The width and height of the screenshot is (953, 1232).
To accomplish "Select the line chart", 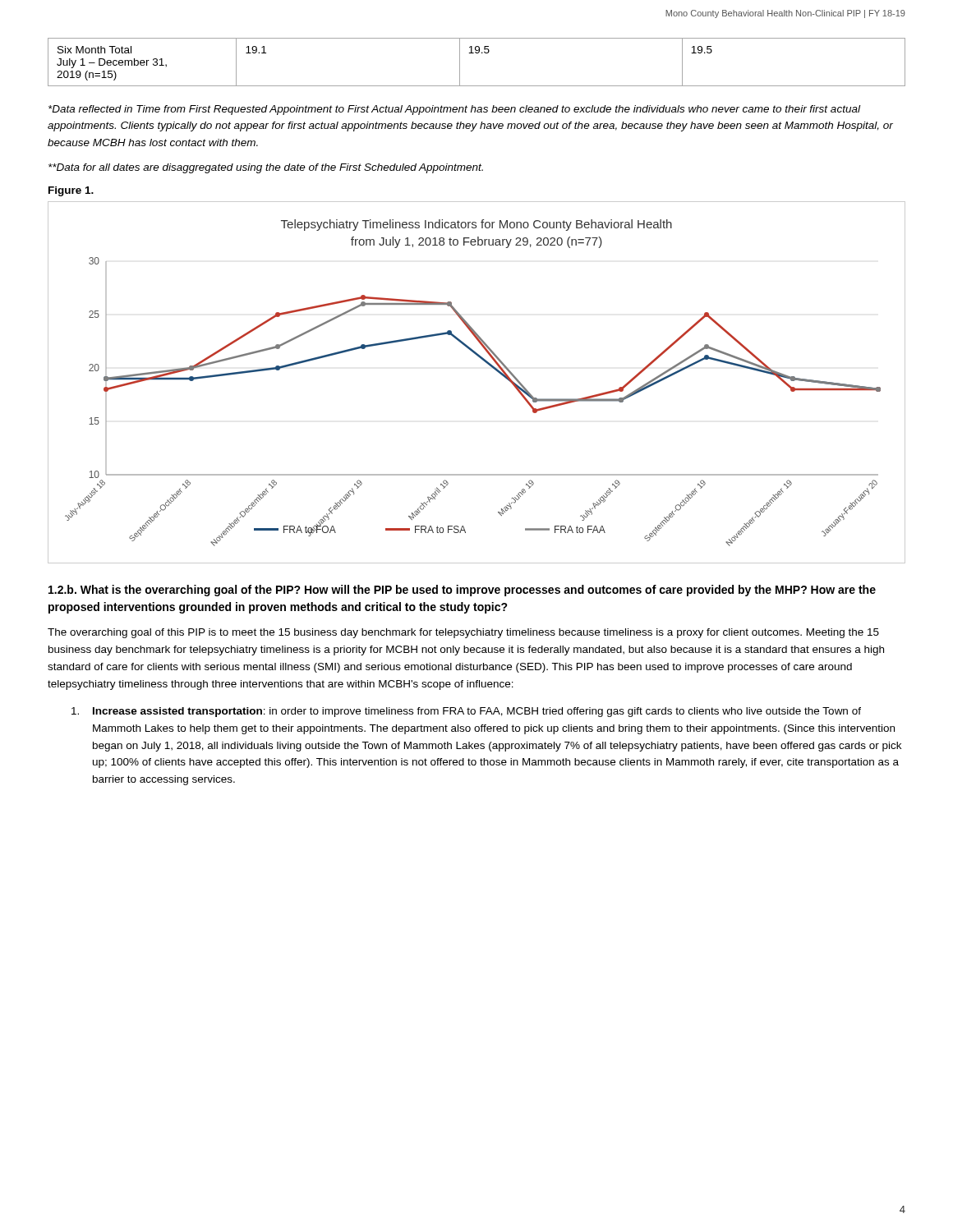I will pyautogui.click(x=476, y=382).
